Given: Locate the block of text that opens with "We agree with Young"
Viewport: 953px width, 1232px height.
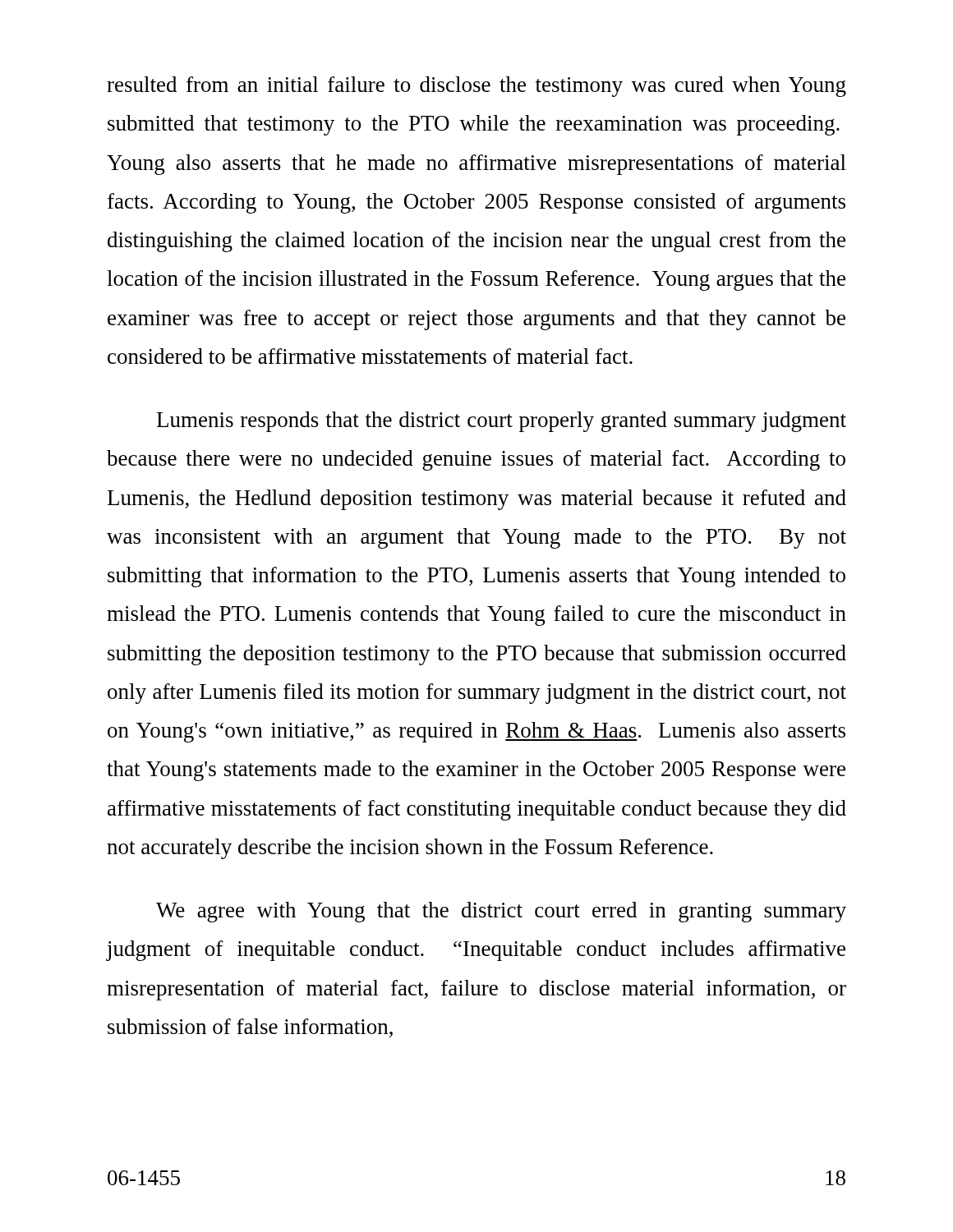Looking at the screenshot, I should 501,912.
